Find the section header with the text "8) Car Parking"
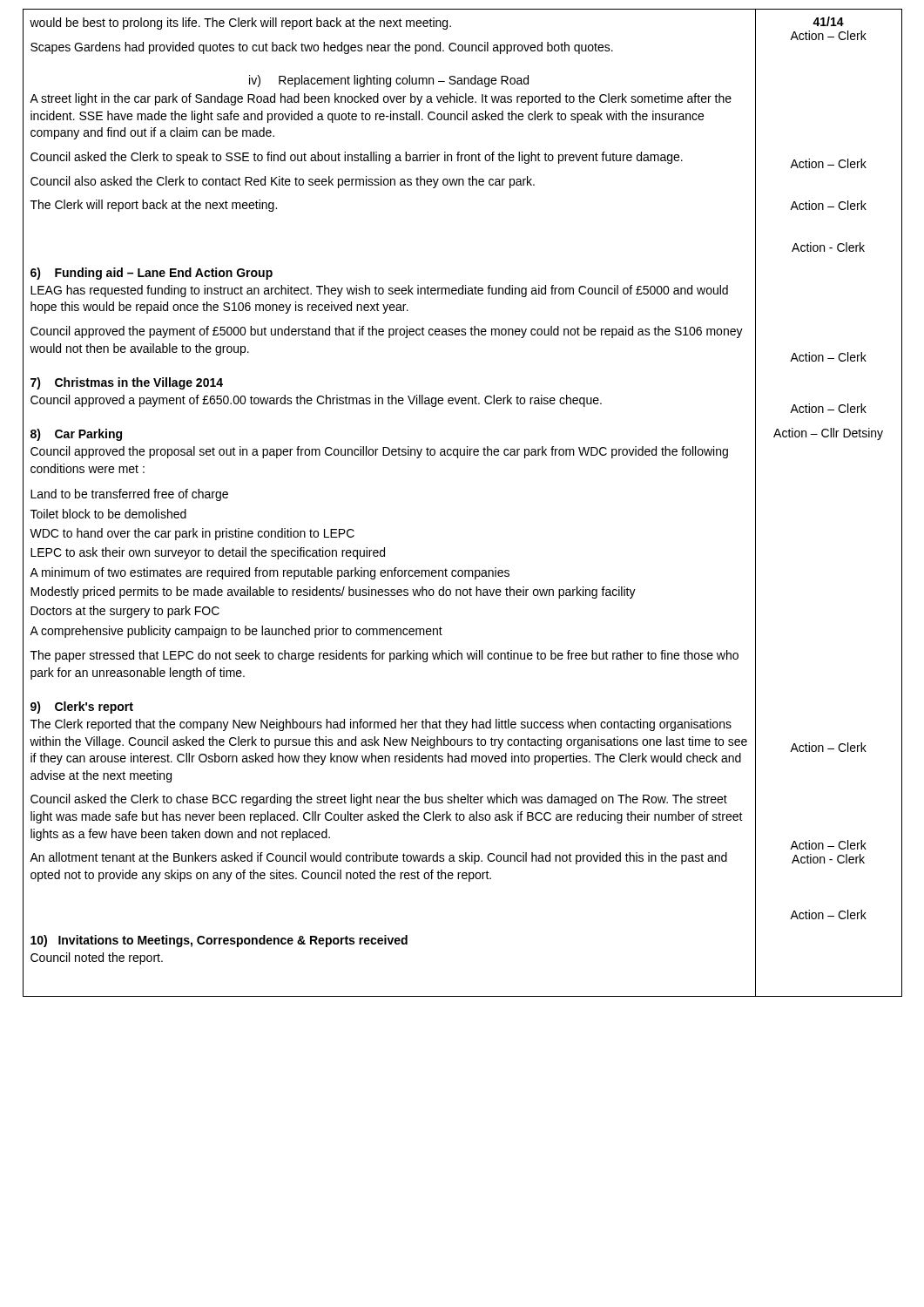924x1307 pixels. pos(76,435)
